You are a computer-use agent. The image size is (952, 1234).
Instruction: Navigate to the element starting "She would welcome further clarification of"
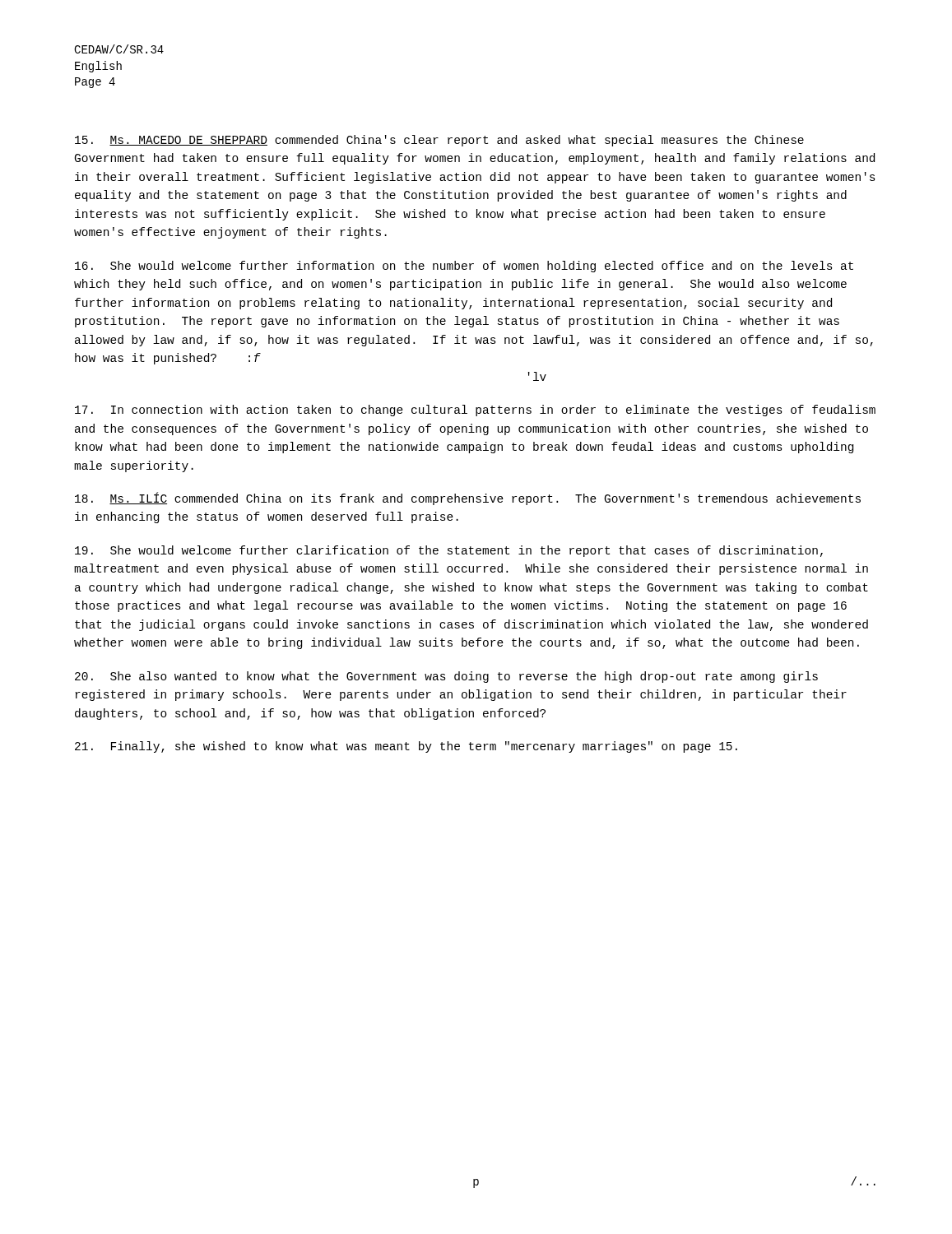[471, 597]
